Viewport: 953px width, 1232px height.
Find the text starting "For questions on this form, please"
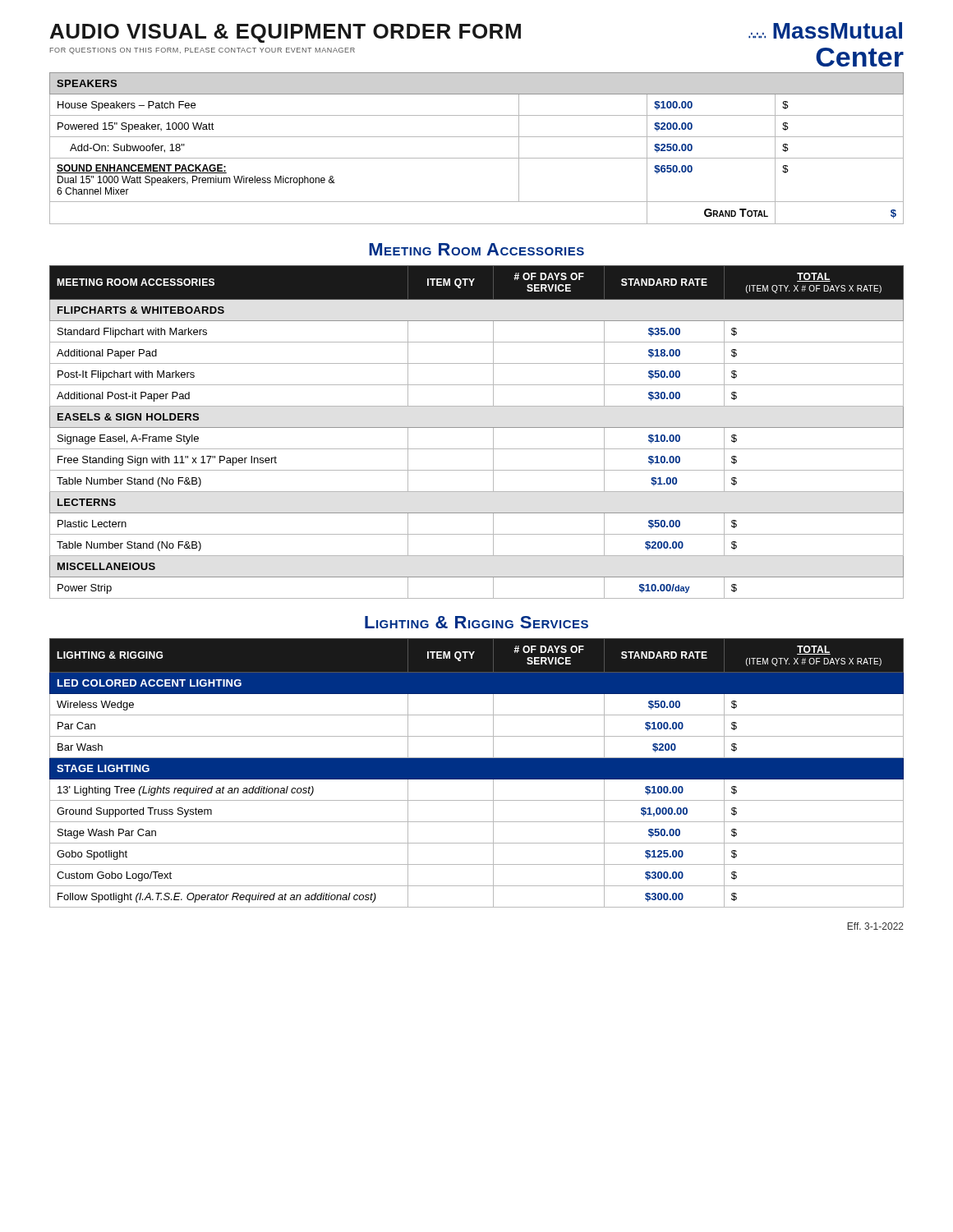[x=202, y=50]
